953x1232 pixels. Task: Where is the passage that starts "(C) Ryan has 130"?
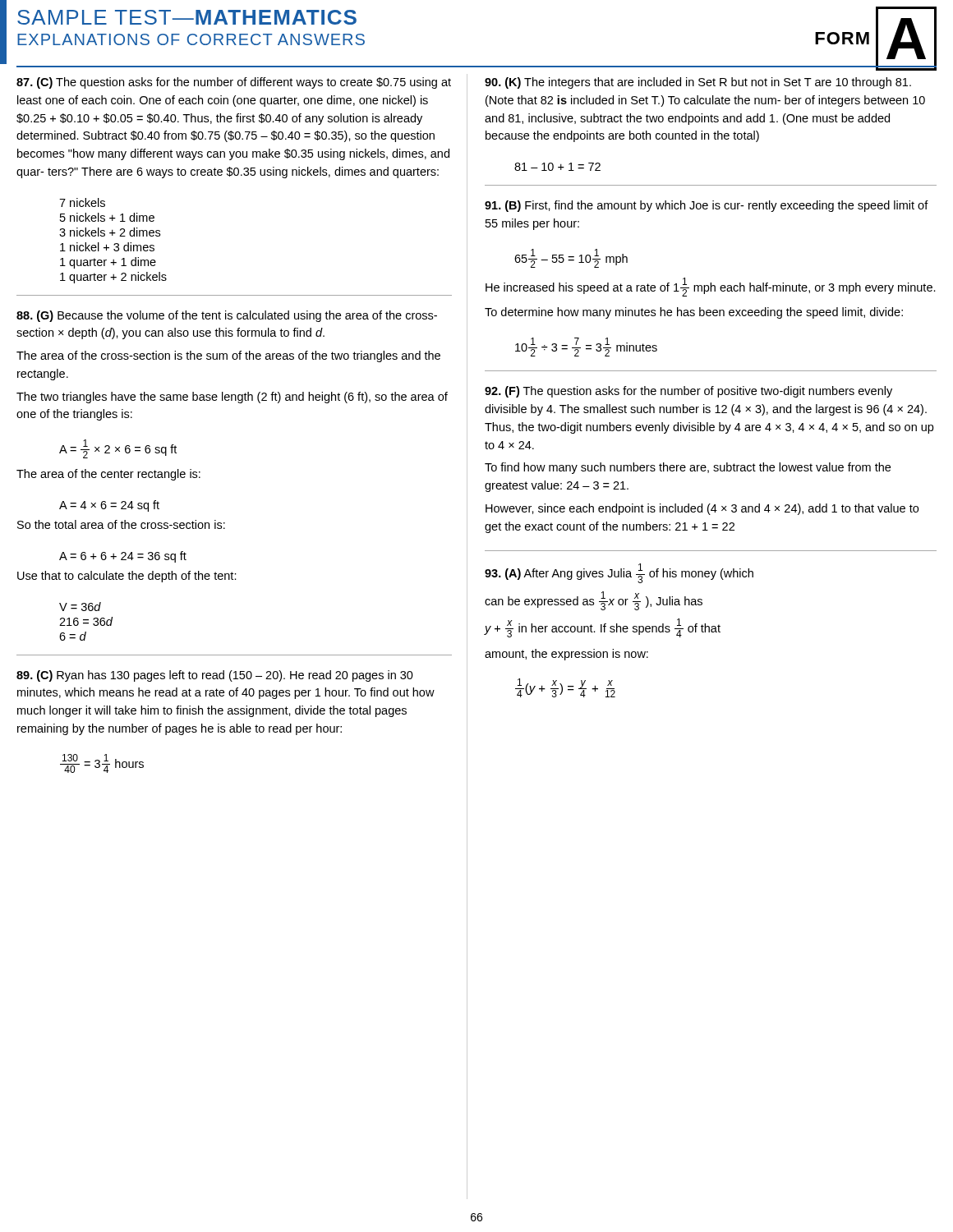[234, 702]
